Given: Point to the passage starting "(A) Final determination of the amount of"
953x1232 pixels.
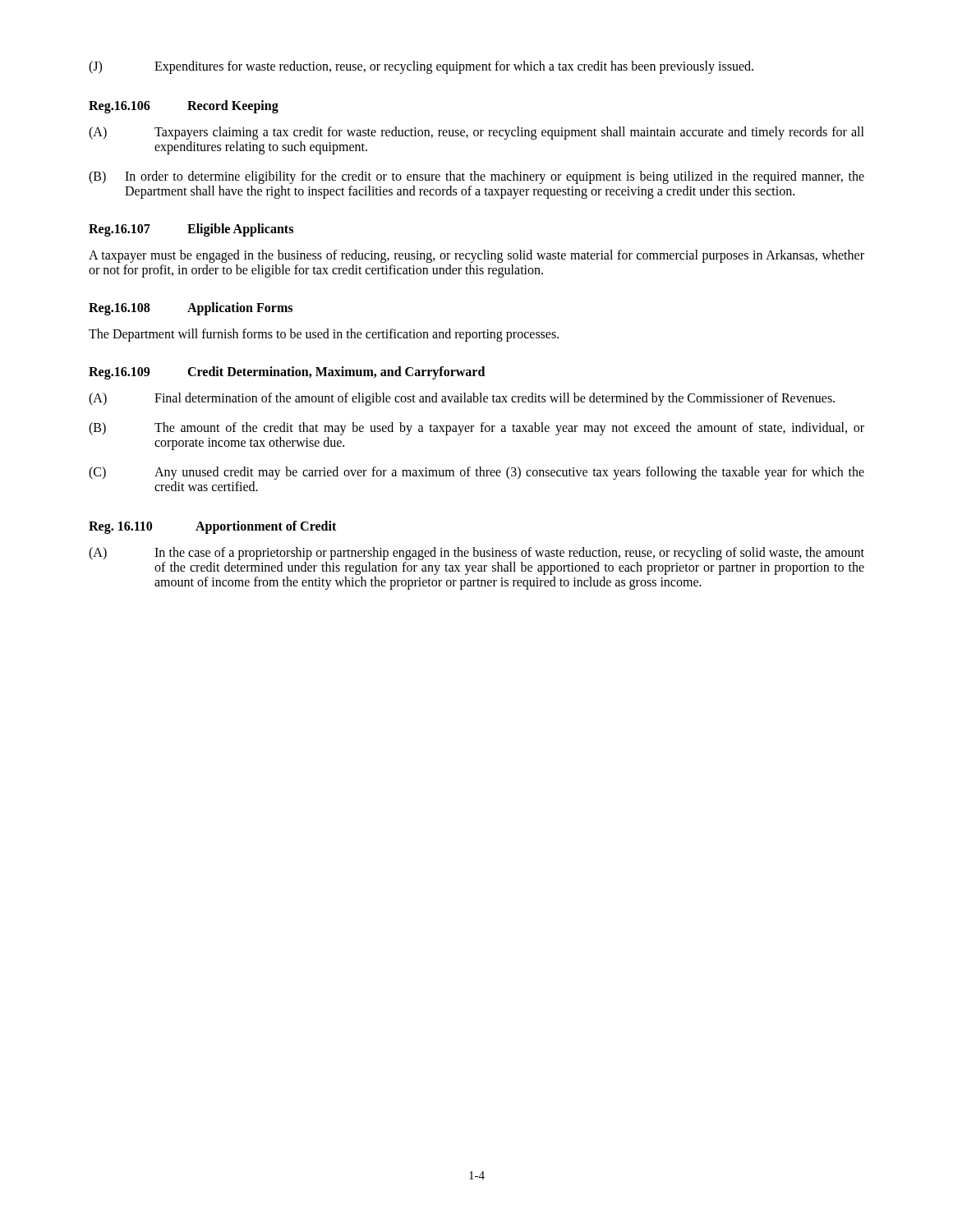Looking at the screenshot, I should 476,398.
